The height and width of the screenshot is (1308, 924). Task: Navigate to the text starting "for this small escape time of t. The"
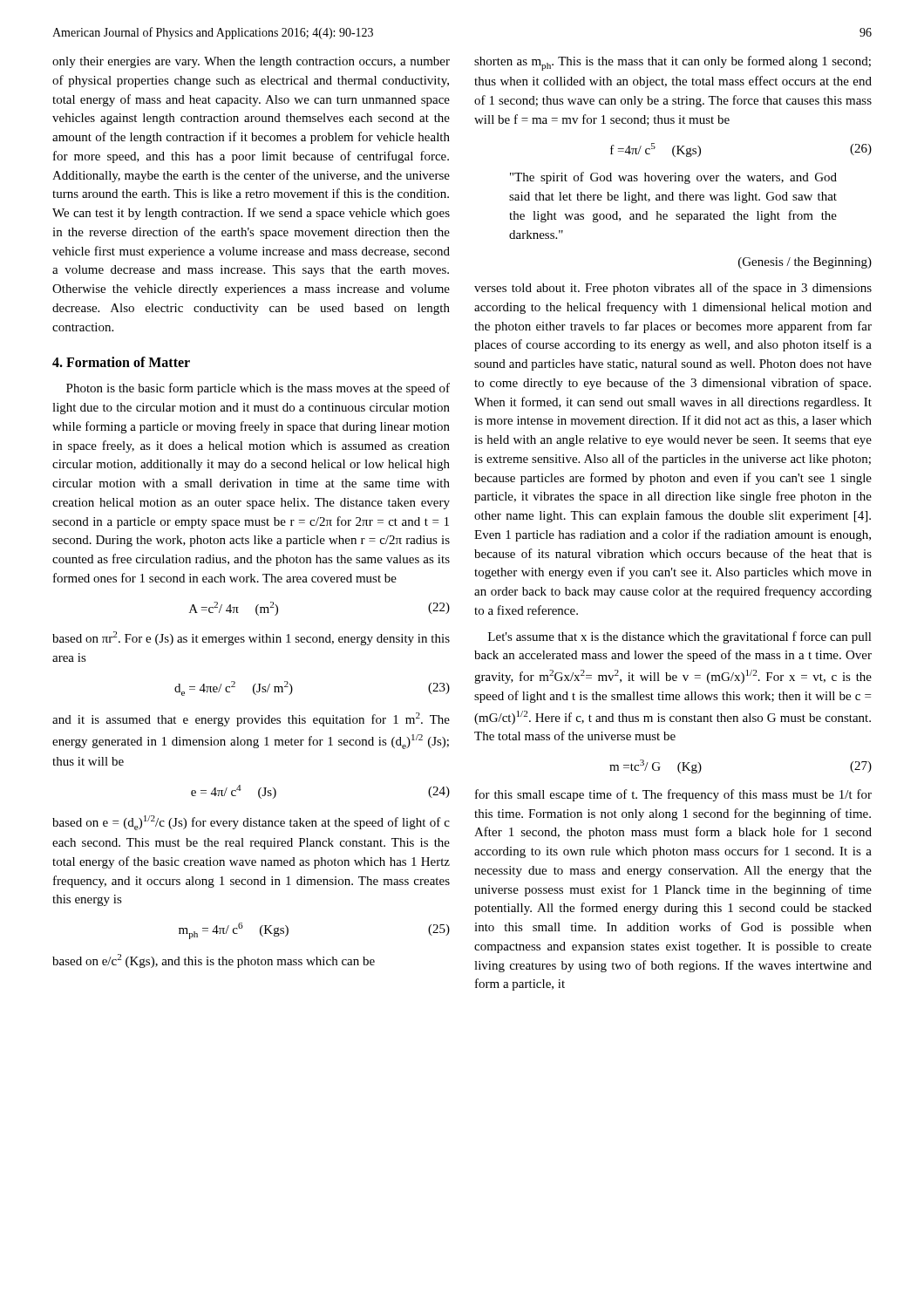pos(673,890)
